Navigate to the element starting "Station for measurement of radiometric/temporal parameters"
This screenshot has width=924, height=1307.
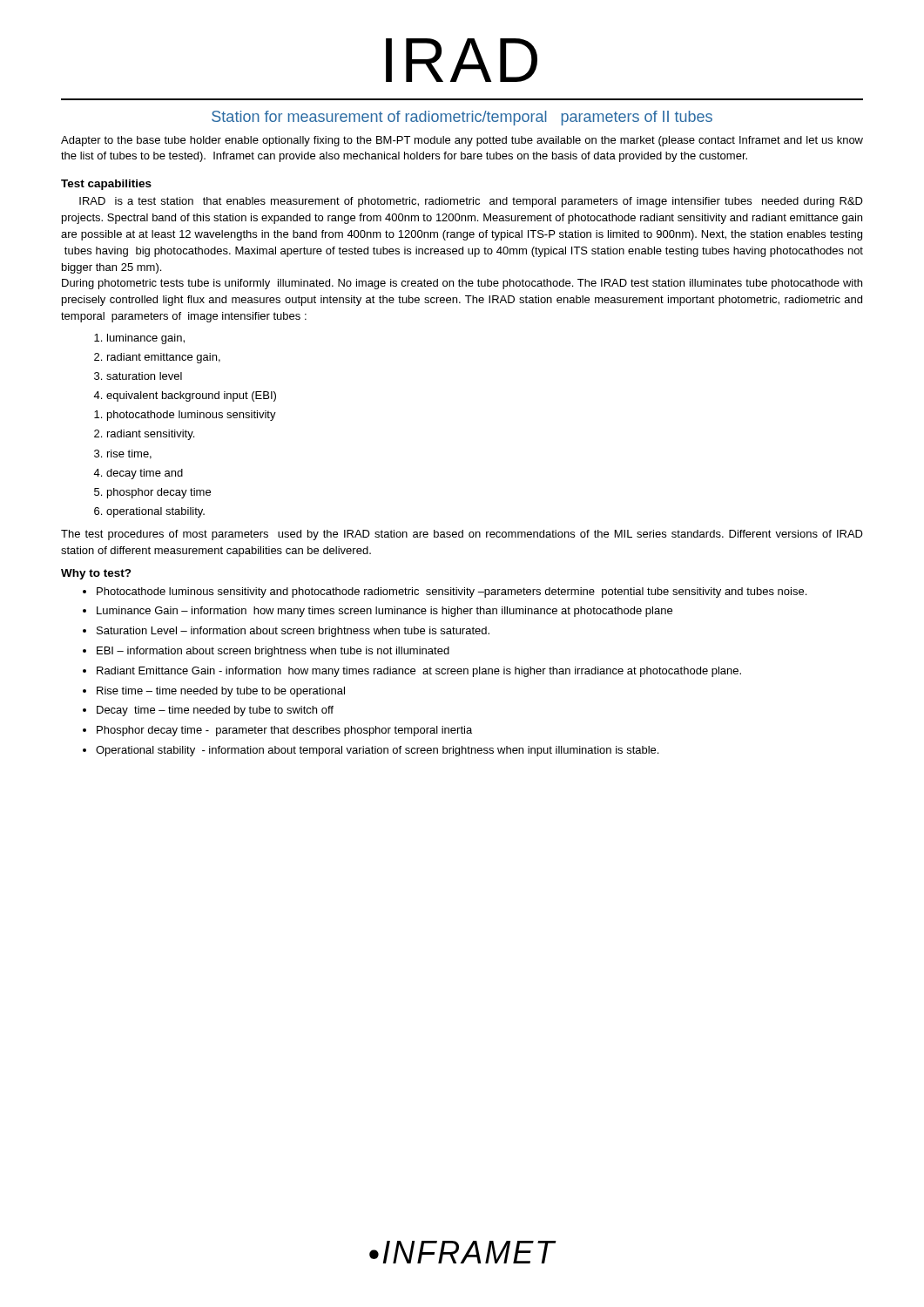462,117
